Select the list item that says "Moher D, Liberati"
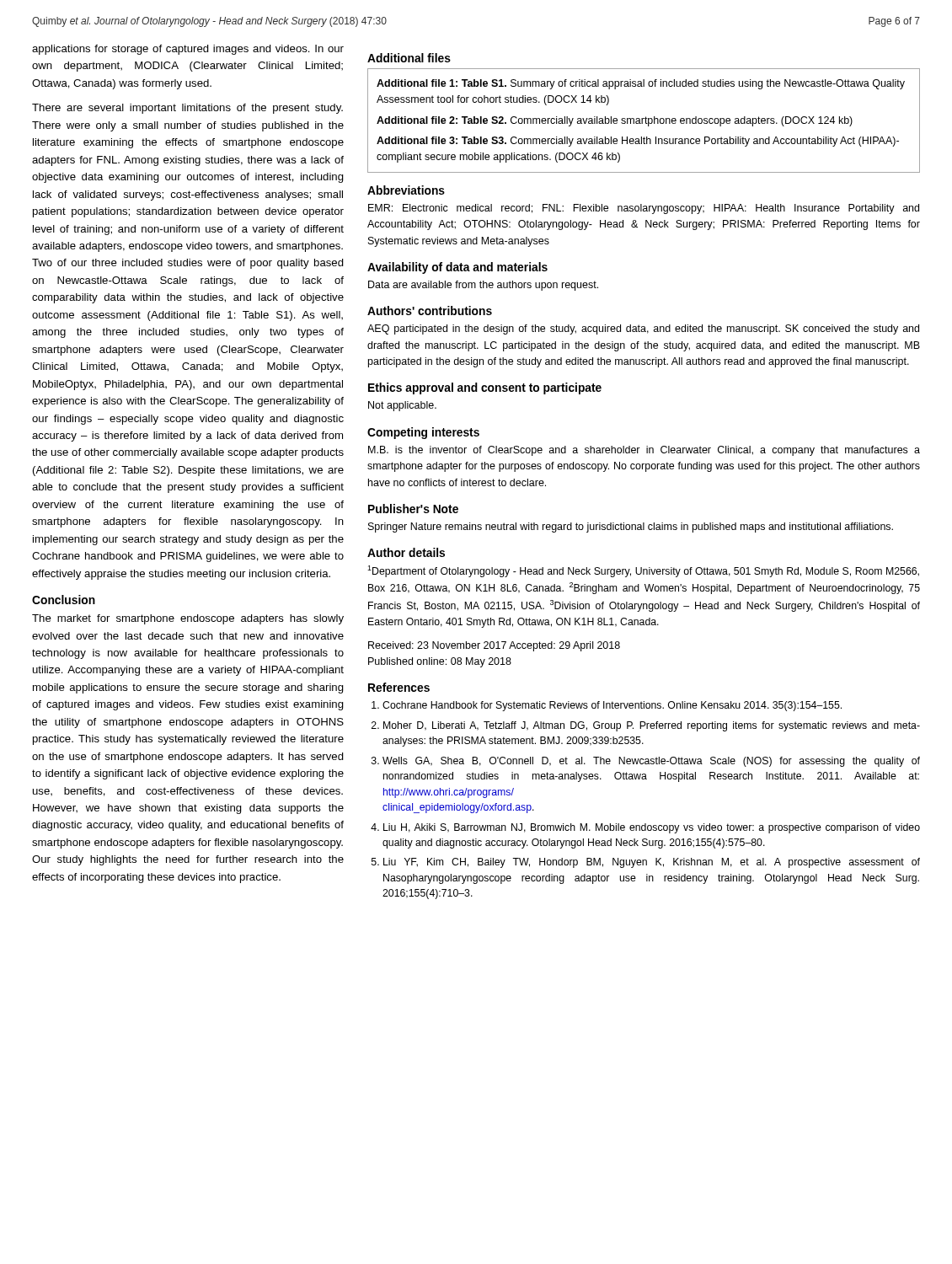This screenshot has height=1264, width=952. click(651, 733)
